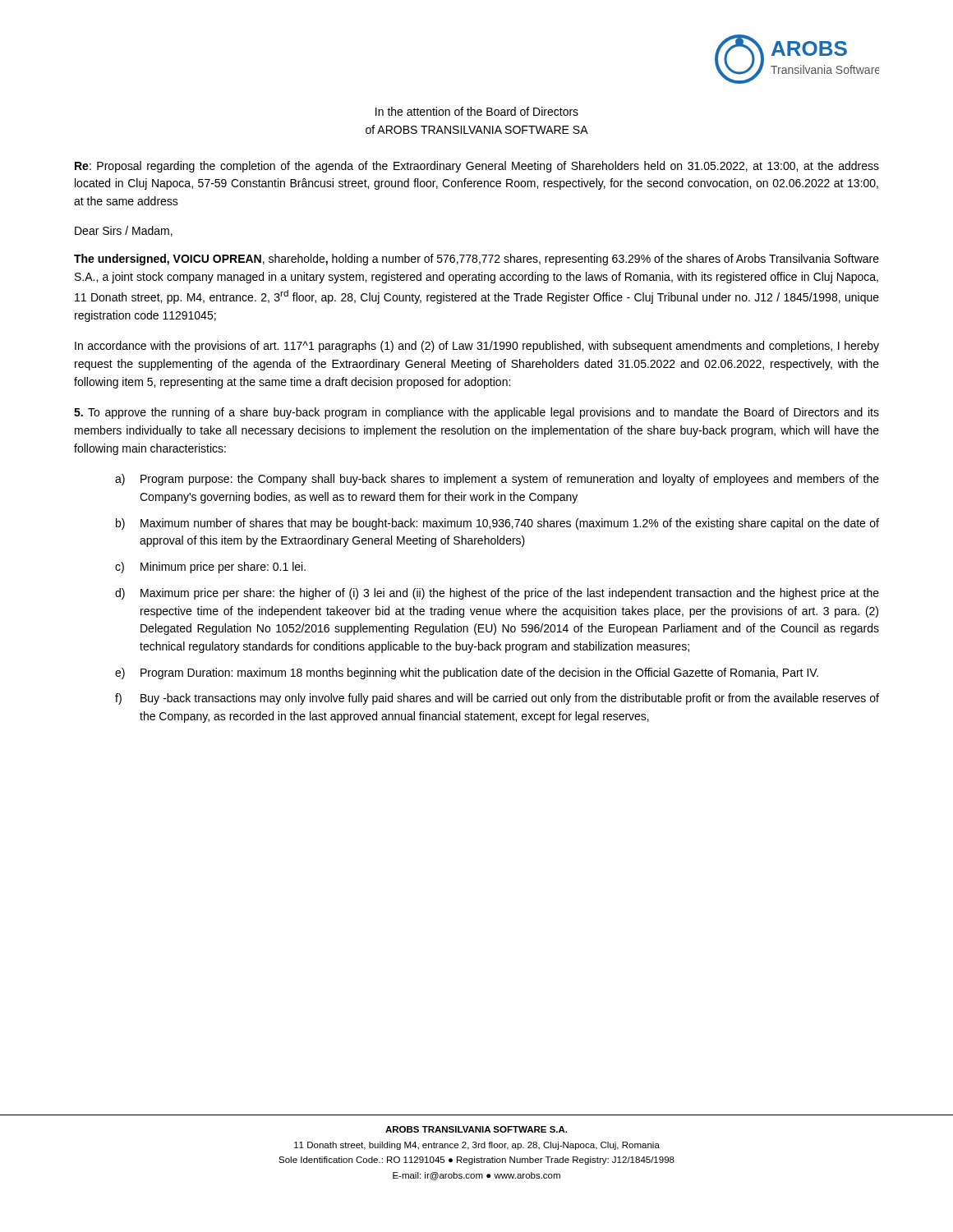Locate the logo
The image size is (953, 1232).
(476, 60)
